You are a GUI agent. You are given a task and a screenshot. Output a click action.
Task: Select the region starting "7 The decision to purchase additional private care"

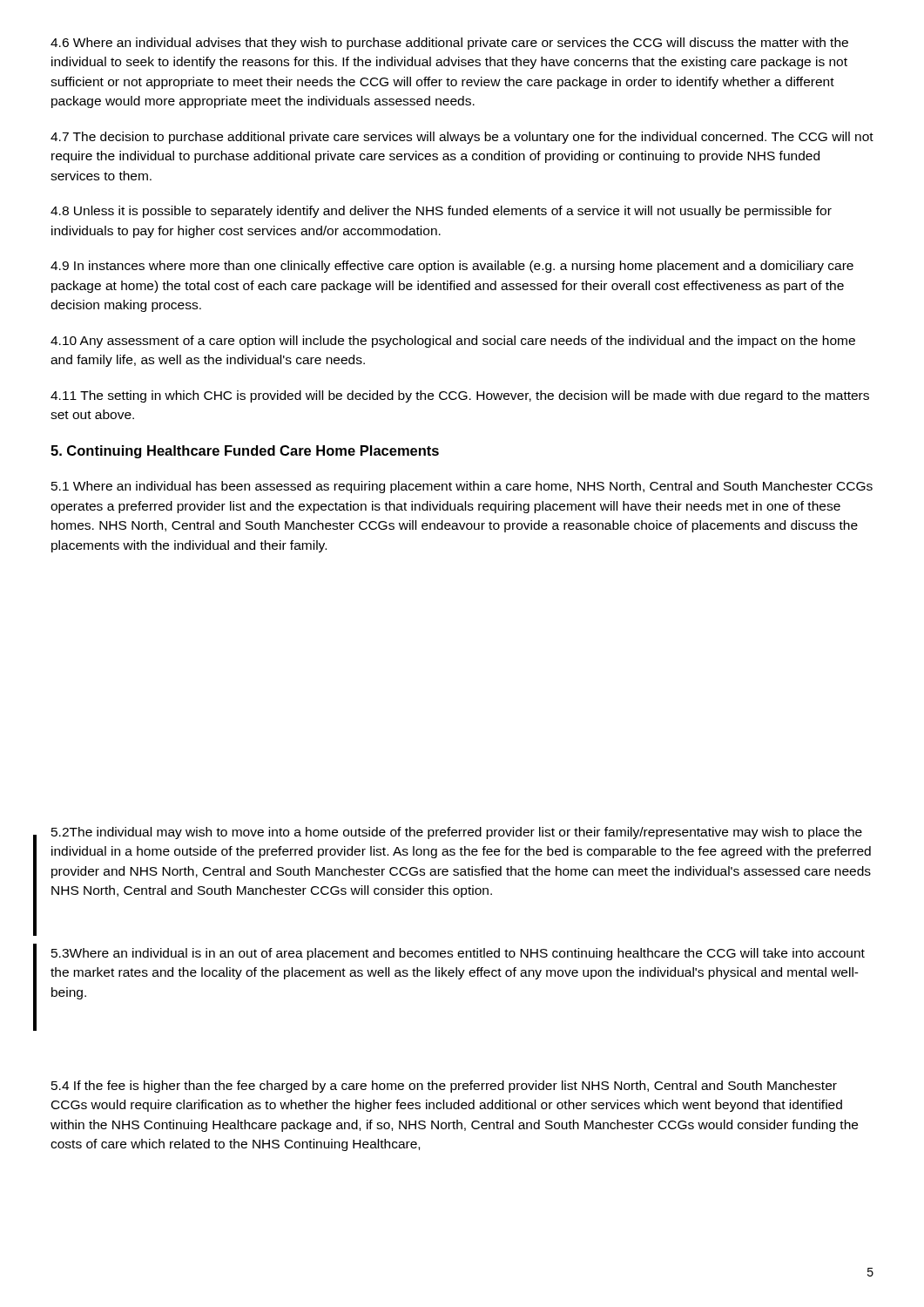pos(462,156)
